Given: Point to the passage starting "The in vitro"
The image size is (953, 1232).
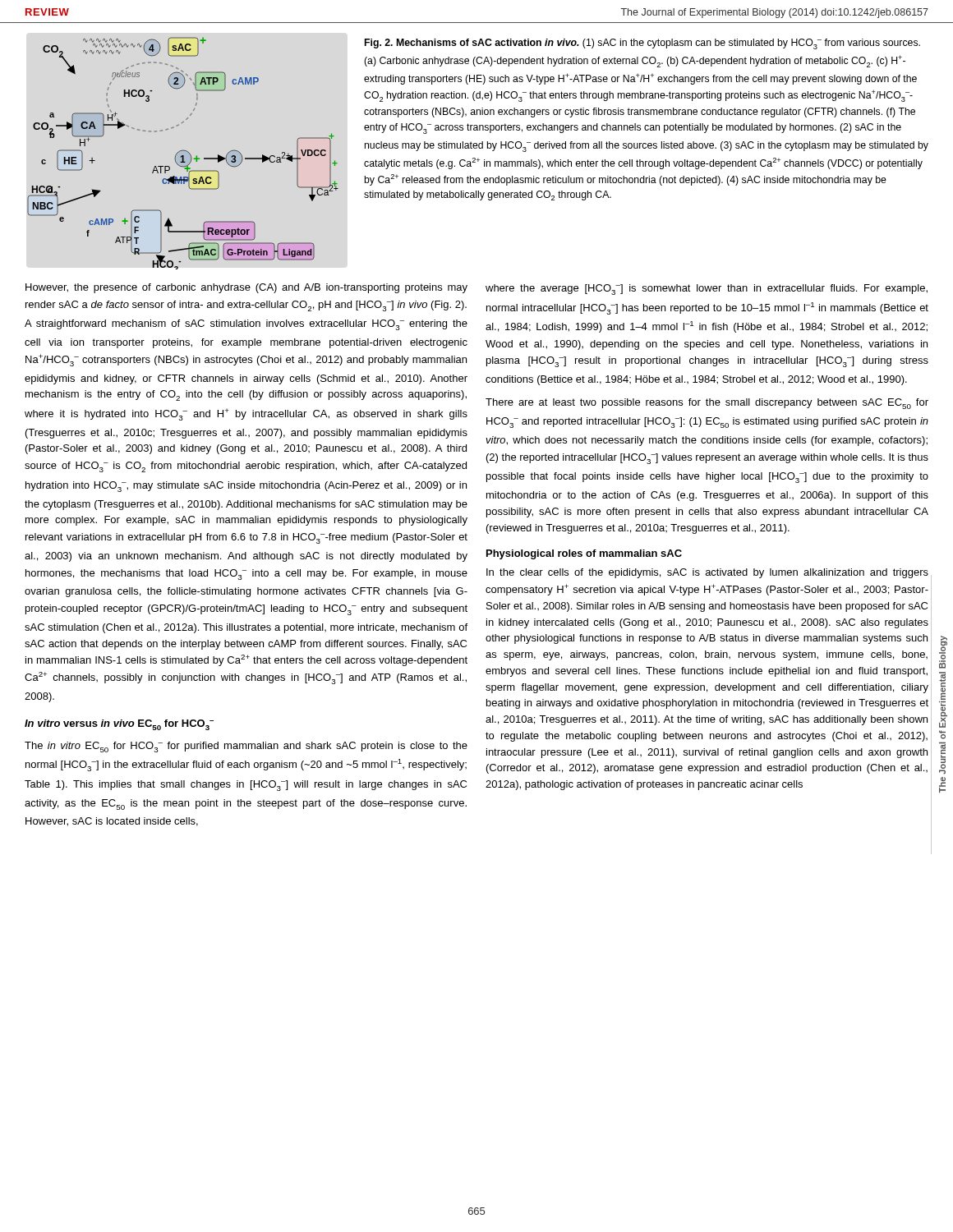Looking at the screenshot, I should tap(246, 782).
